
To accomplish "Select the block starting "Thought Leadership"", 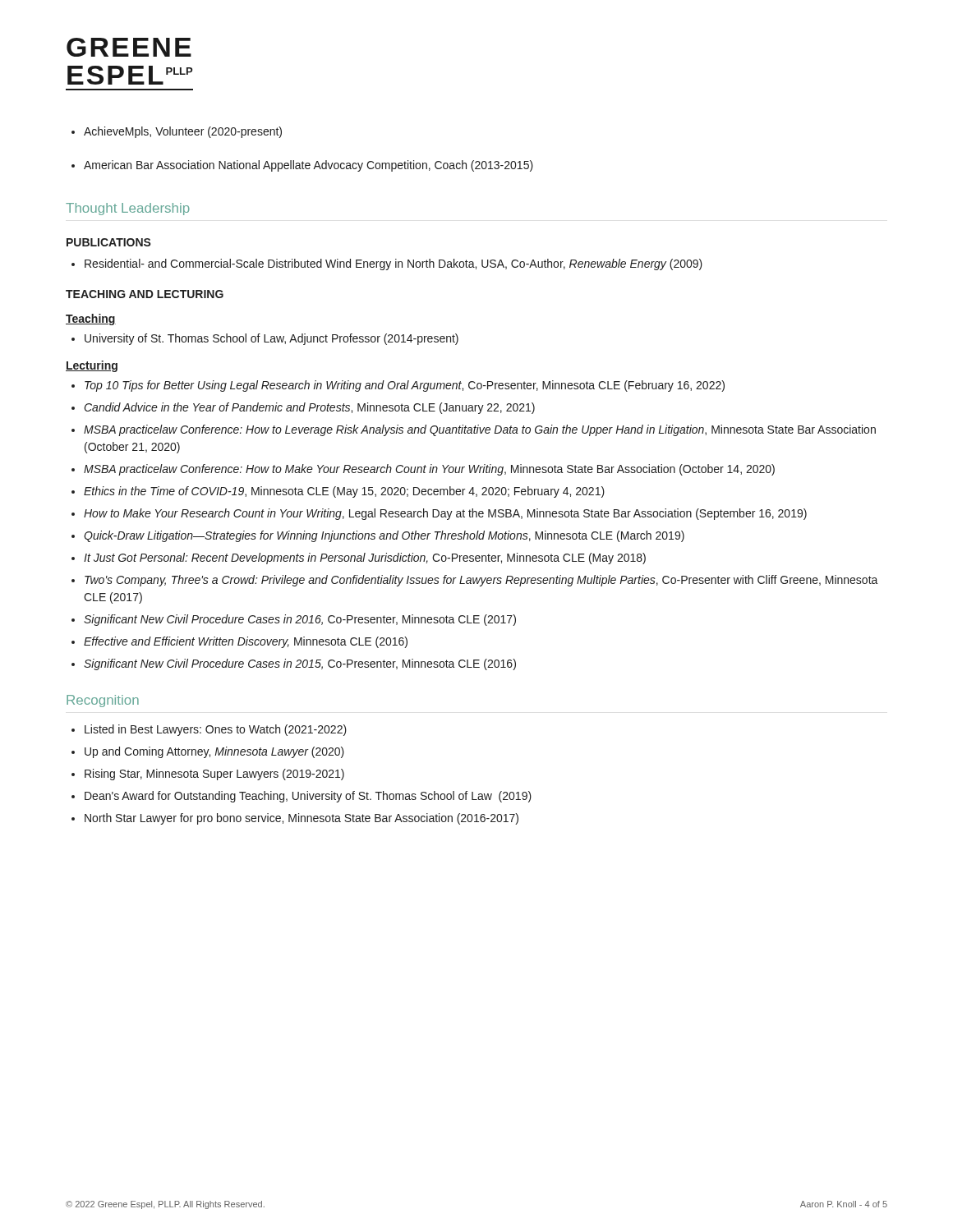I will [x=128, y=209].
